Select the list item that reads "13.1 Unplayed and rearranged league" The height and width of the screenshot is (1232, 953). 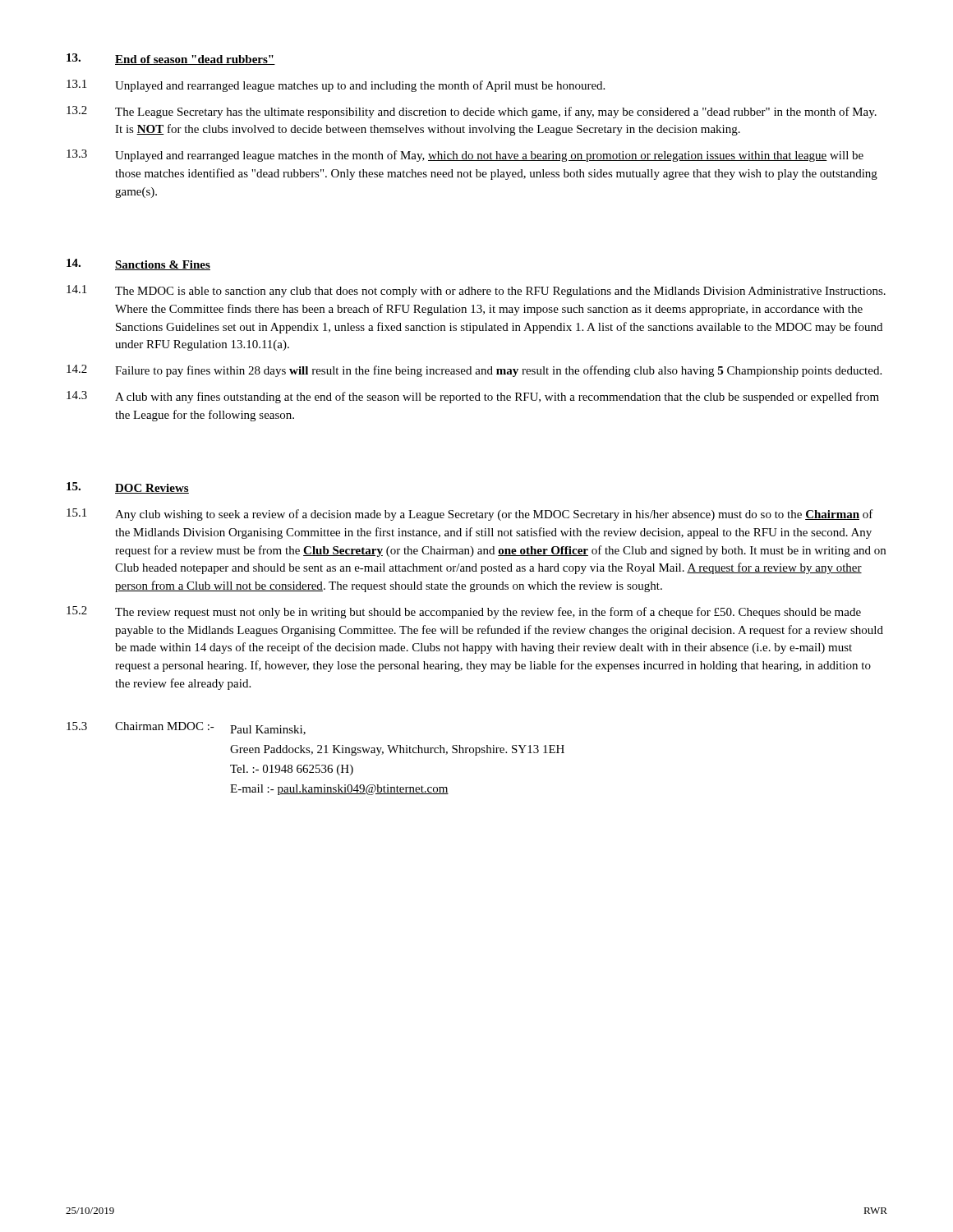[x=476, y=86]
